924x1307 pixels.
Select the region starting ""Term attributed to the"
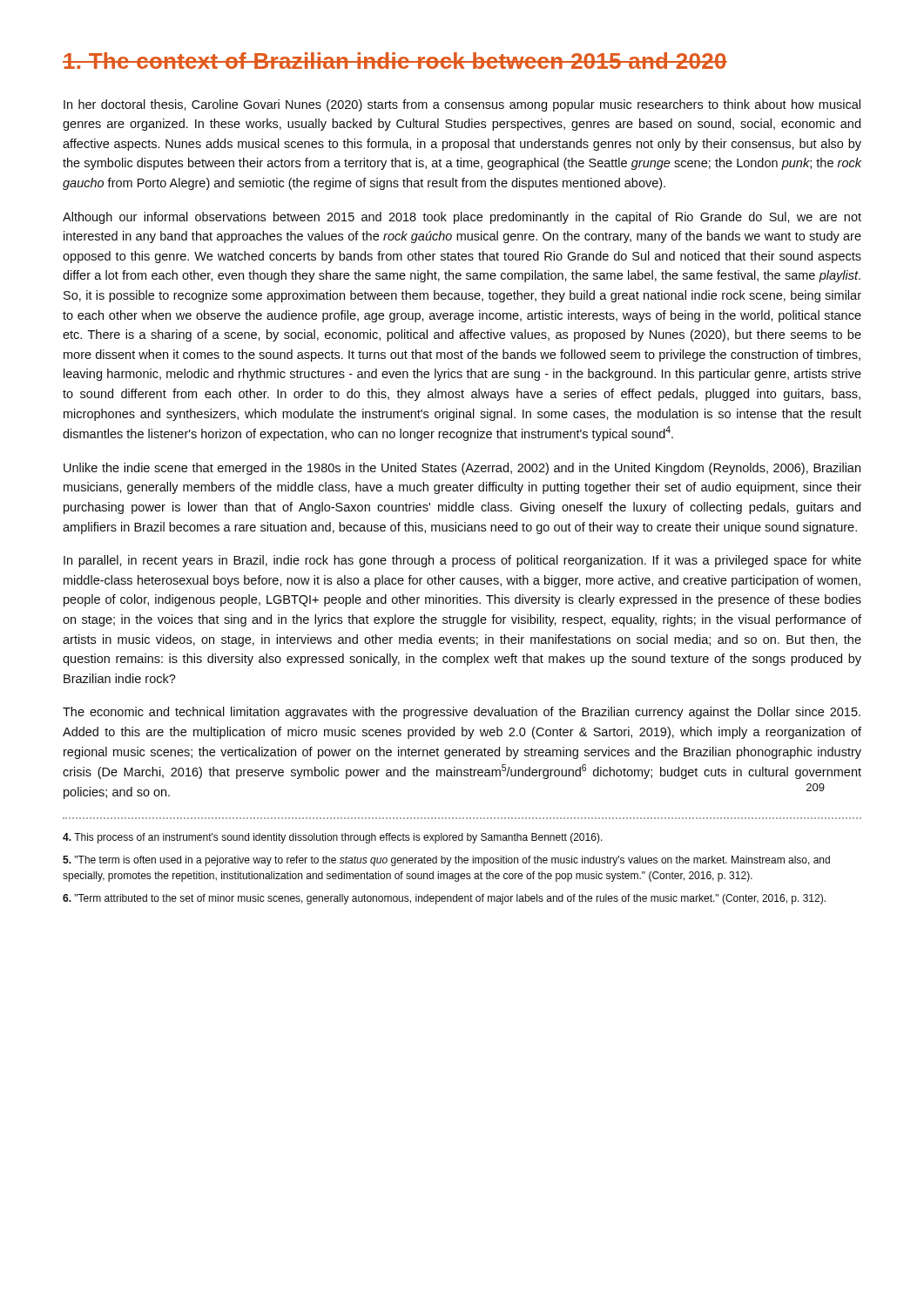coord(462,899)
